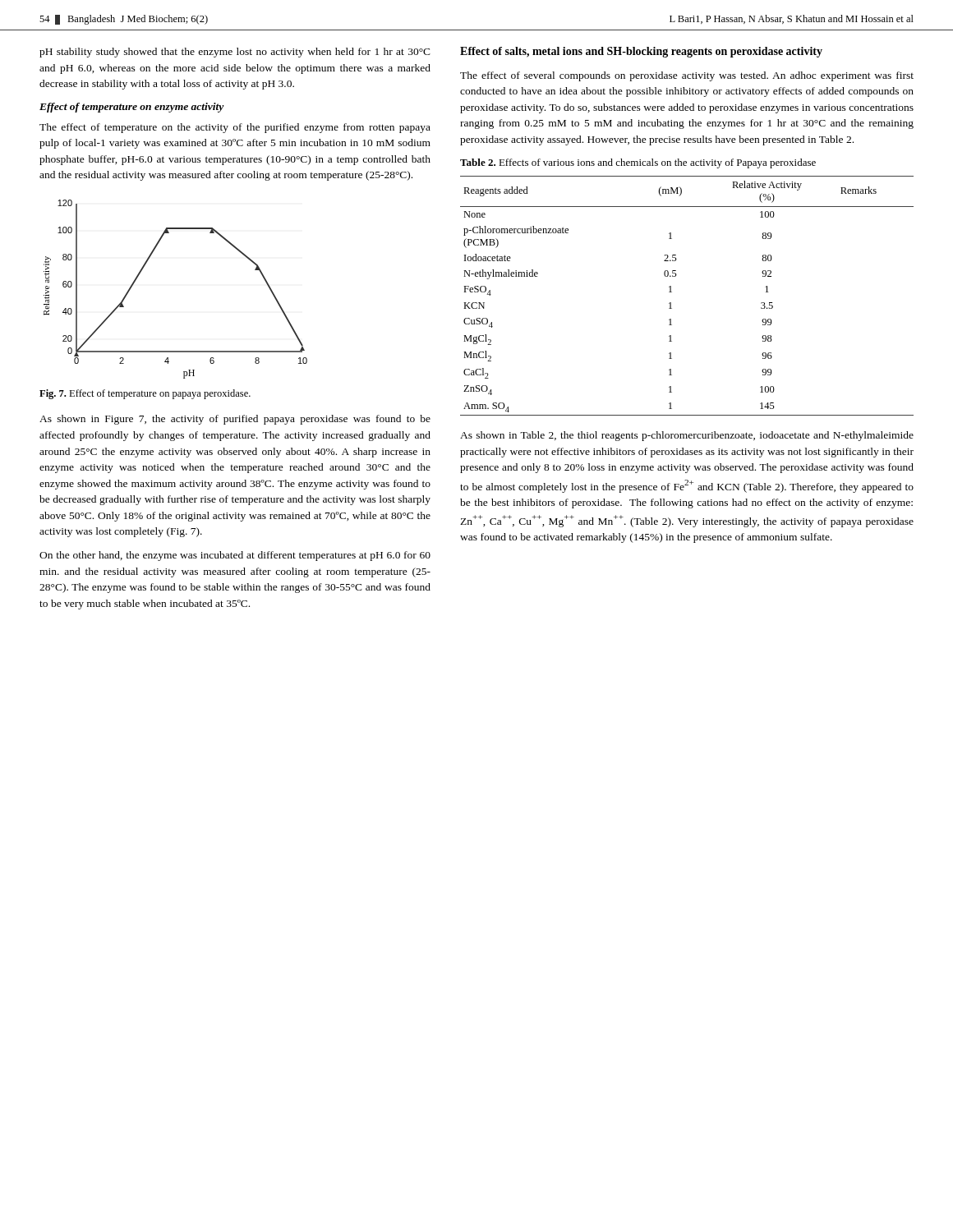Point to the block starting "As shown in Table"

(687, 486)
